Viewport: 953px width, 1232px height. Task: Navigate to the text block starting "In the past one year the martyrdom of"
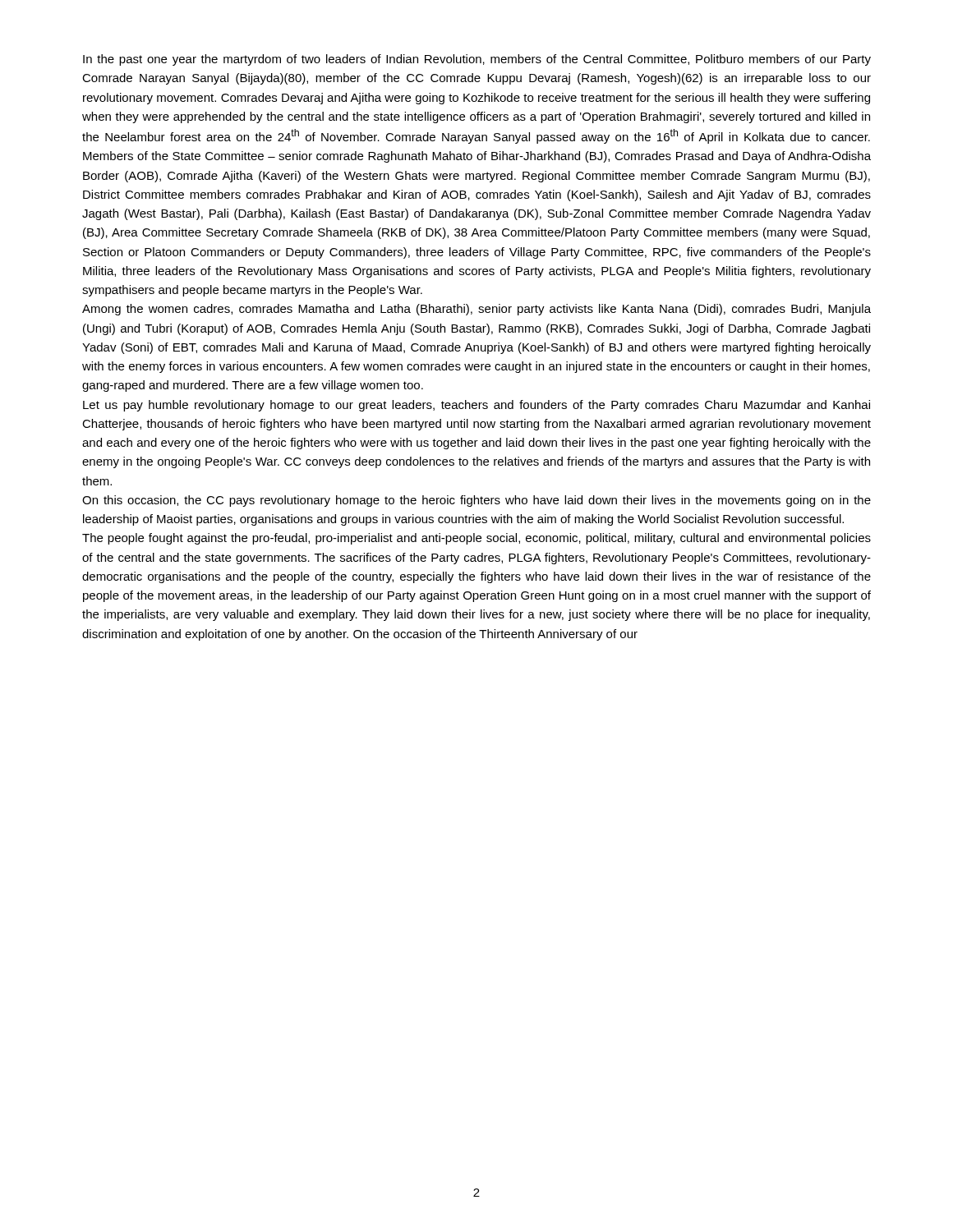click(x=476, y=174)
